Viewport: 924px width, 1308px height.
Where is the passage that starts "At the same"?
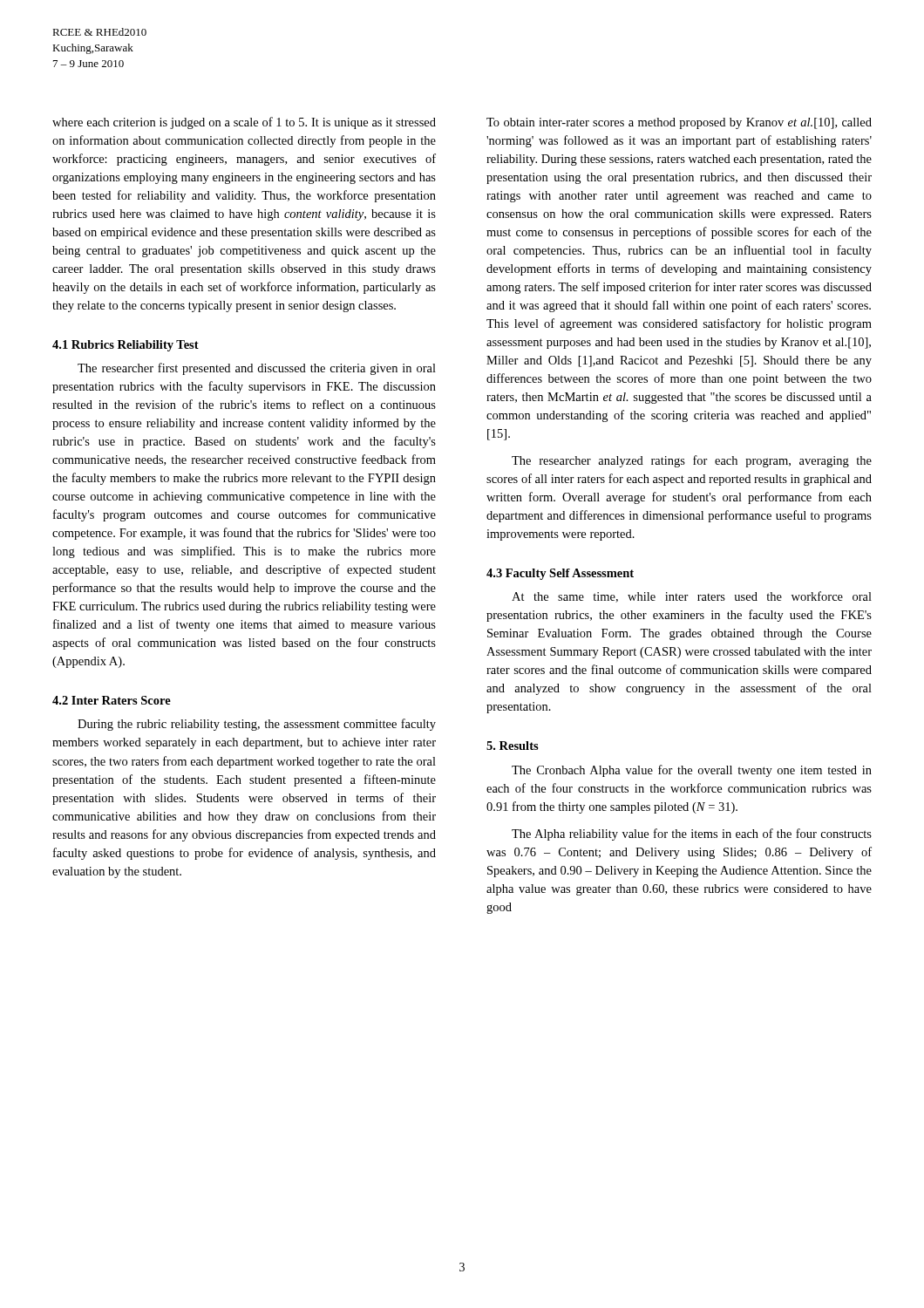(679, 652)
